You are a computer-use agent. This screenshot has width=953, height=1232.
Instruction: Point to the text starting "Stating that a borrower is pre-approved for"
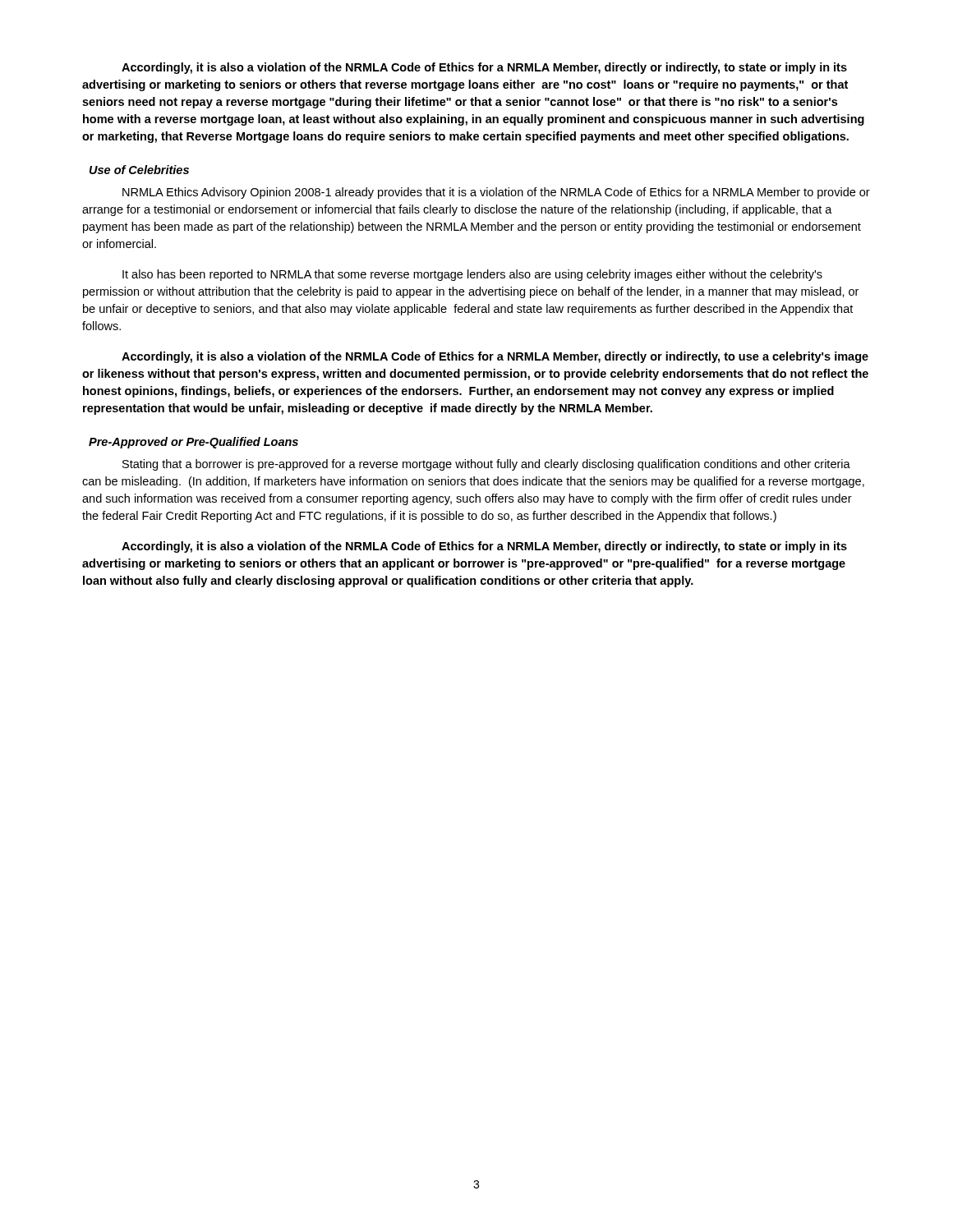(476, 491)
